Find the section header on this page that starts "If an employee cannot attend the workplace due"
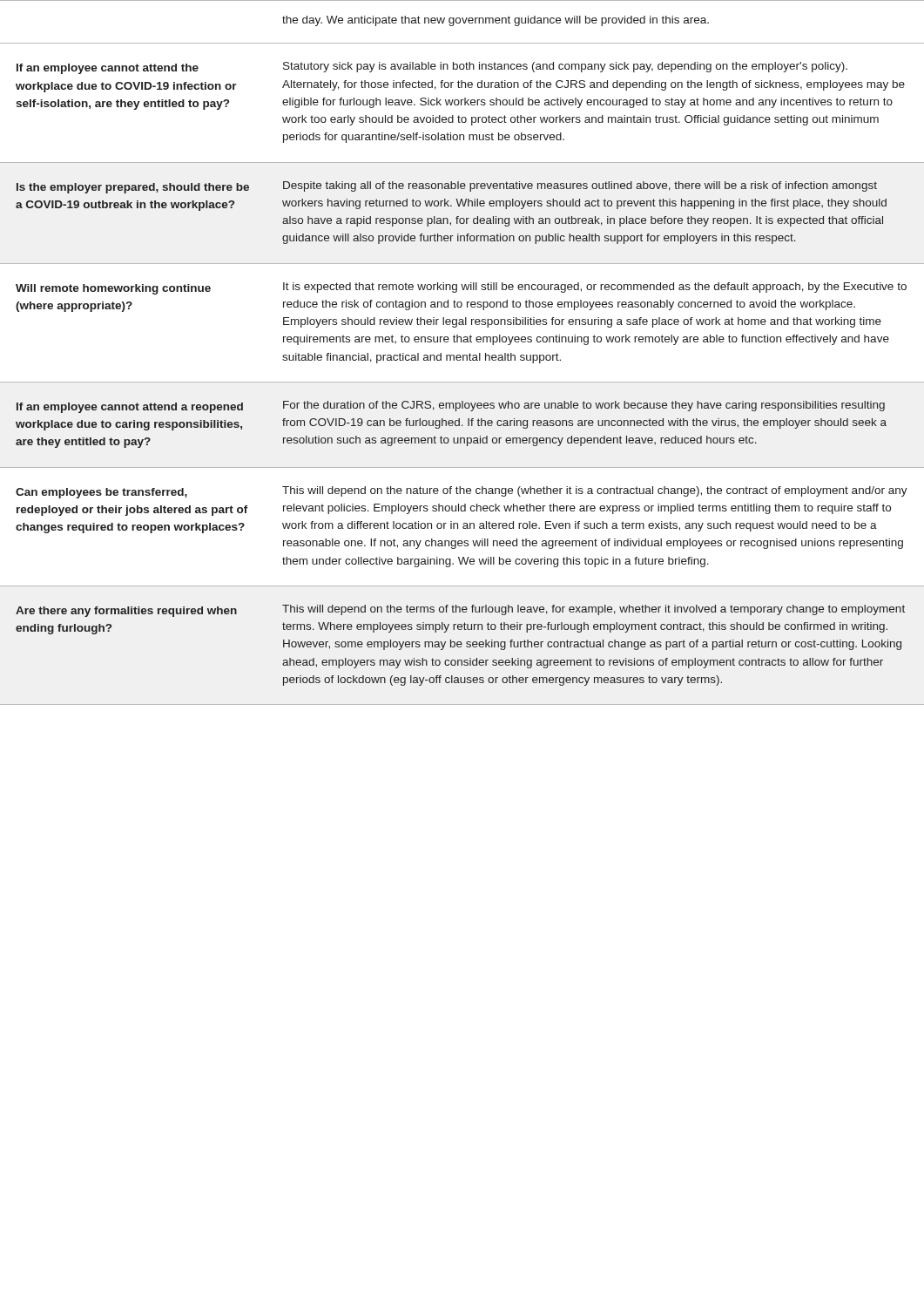Screen dimensions: 1307x924 pyautogui.click(x=126, y=85)
